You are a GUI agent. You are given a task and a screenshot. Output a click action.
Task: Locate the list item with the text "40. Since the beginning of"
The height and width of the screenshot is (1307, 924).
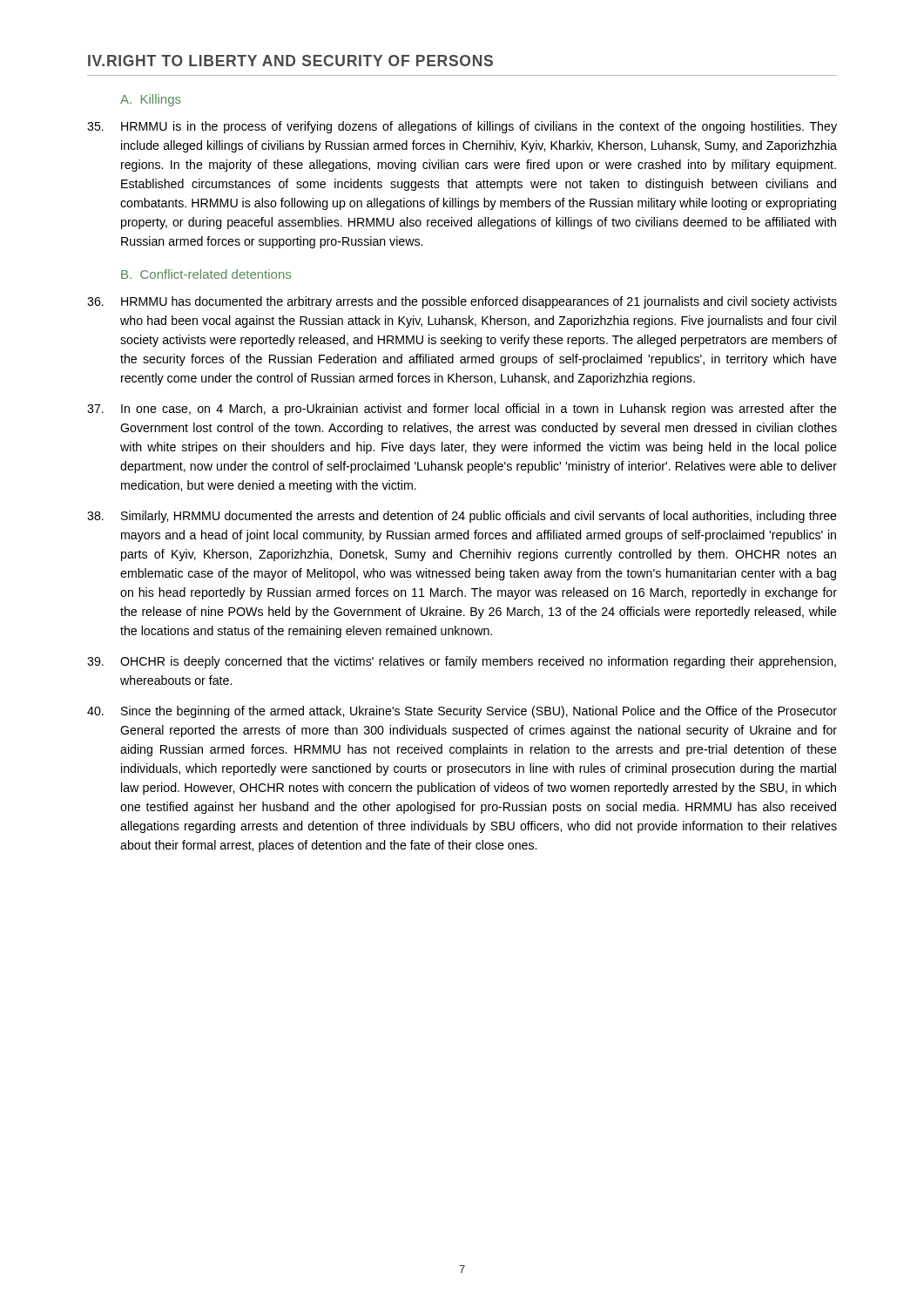pyautogui.click(x=462, y=778)
